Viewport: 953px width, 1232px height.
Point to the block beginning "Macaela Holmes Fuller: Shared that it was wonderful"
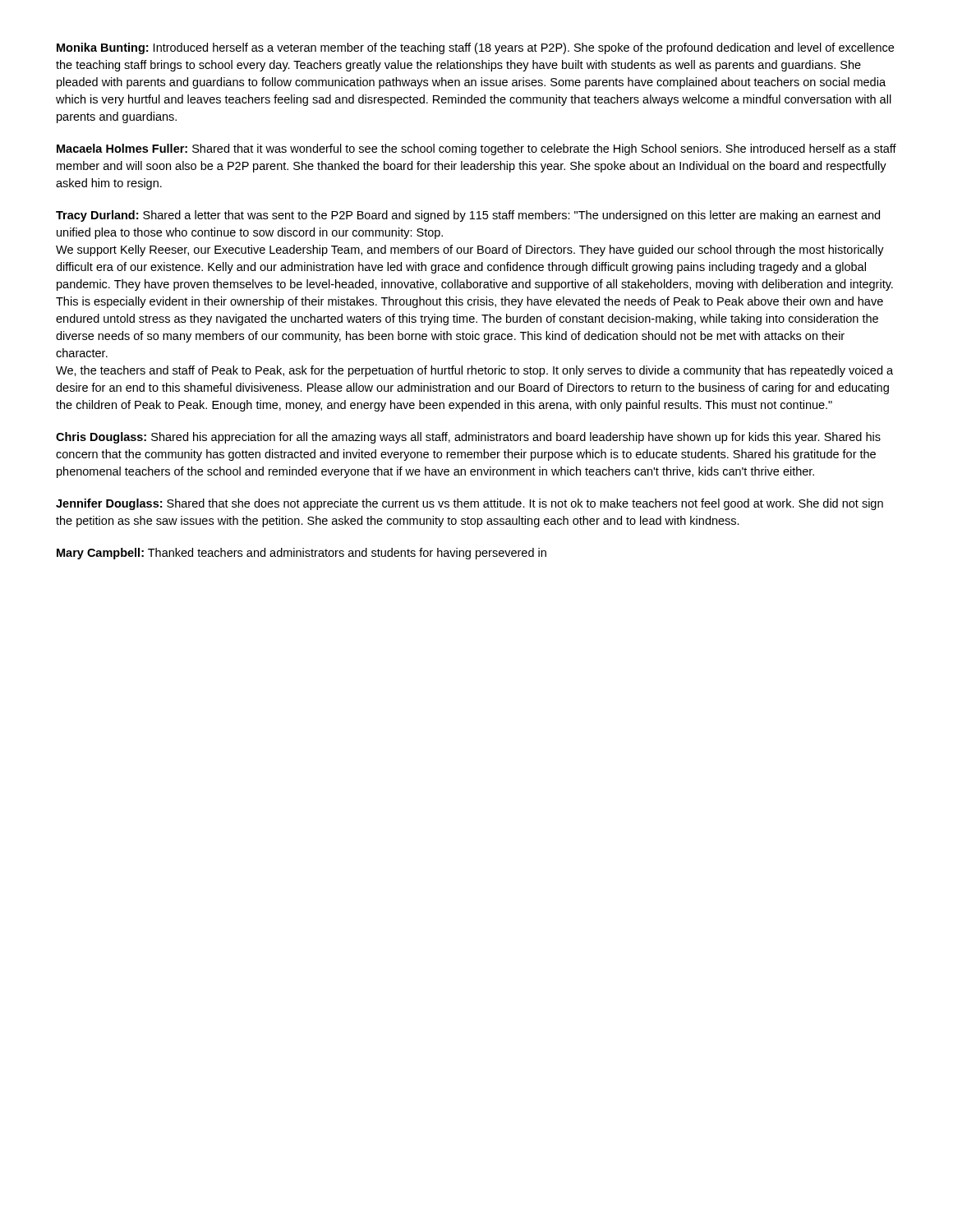pos(476,166)
